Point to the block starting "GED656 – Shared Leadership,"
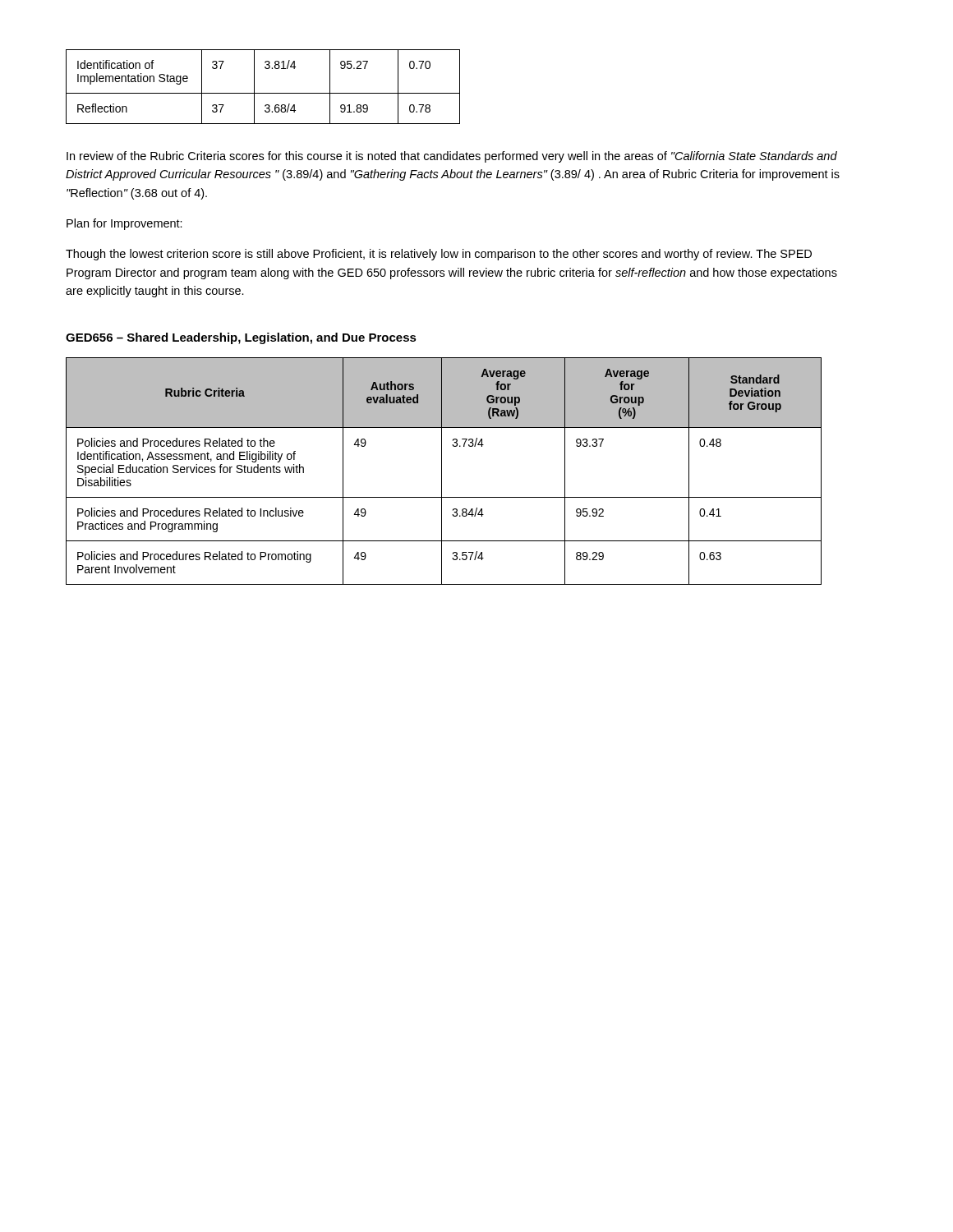Image resolution: width=953 pixels, height=1232 pixels. pos(241,337)
